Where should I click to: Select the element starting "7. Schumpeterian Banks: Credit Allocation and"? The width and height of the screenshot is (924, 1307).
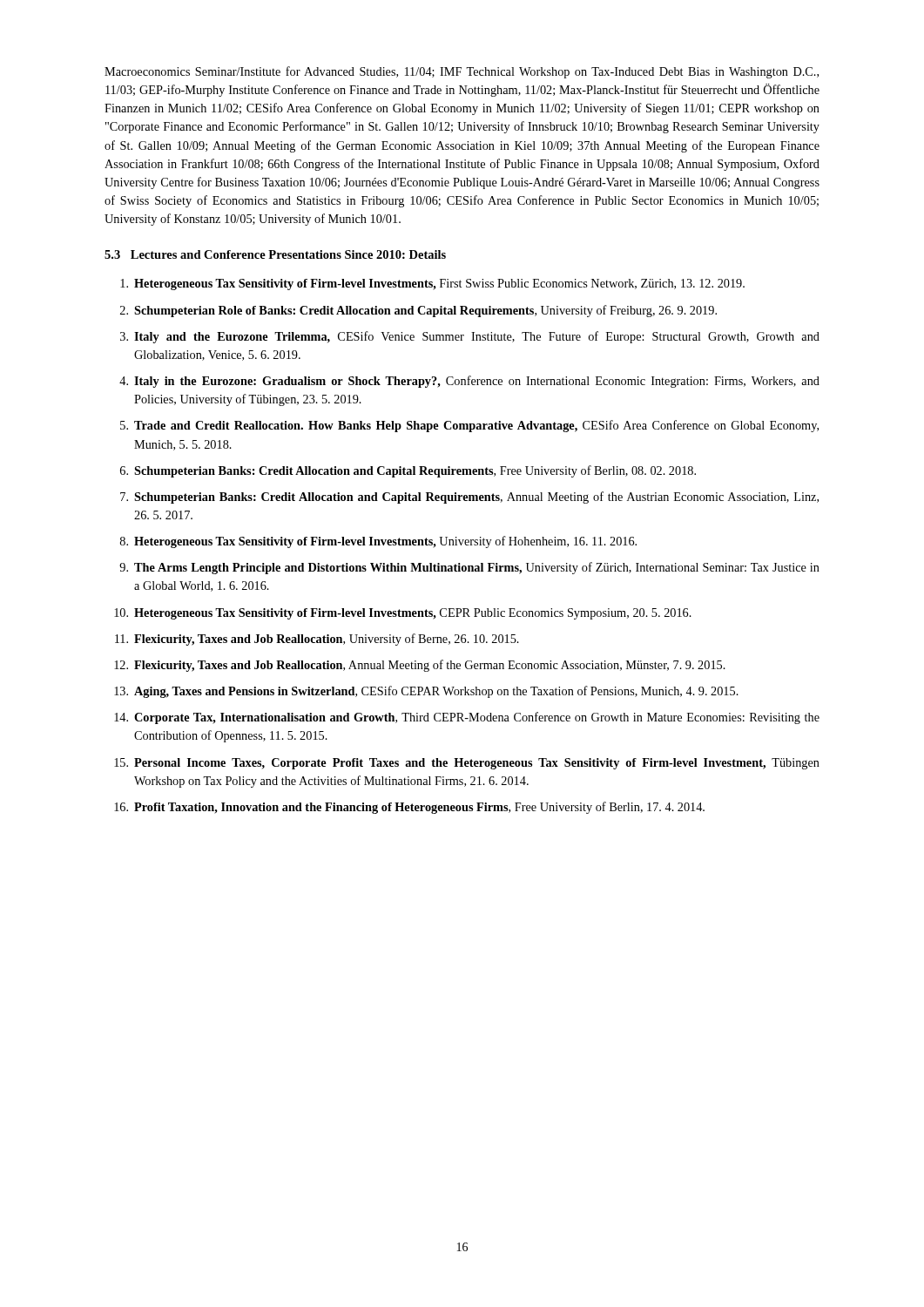click(x=462, y=506)
